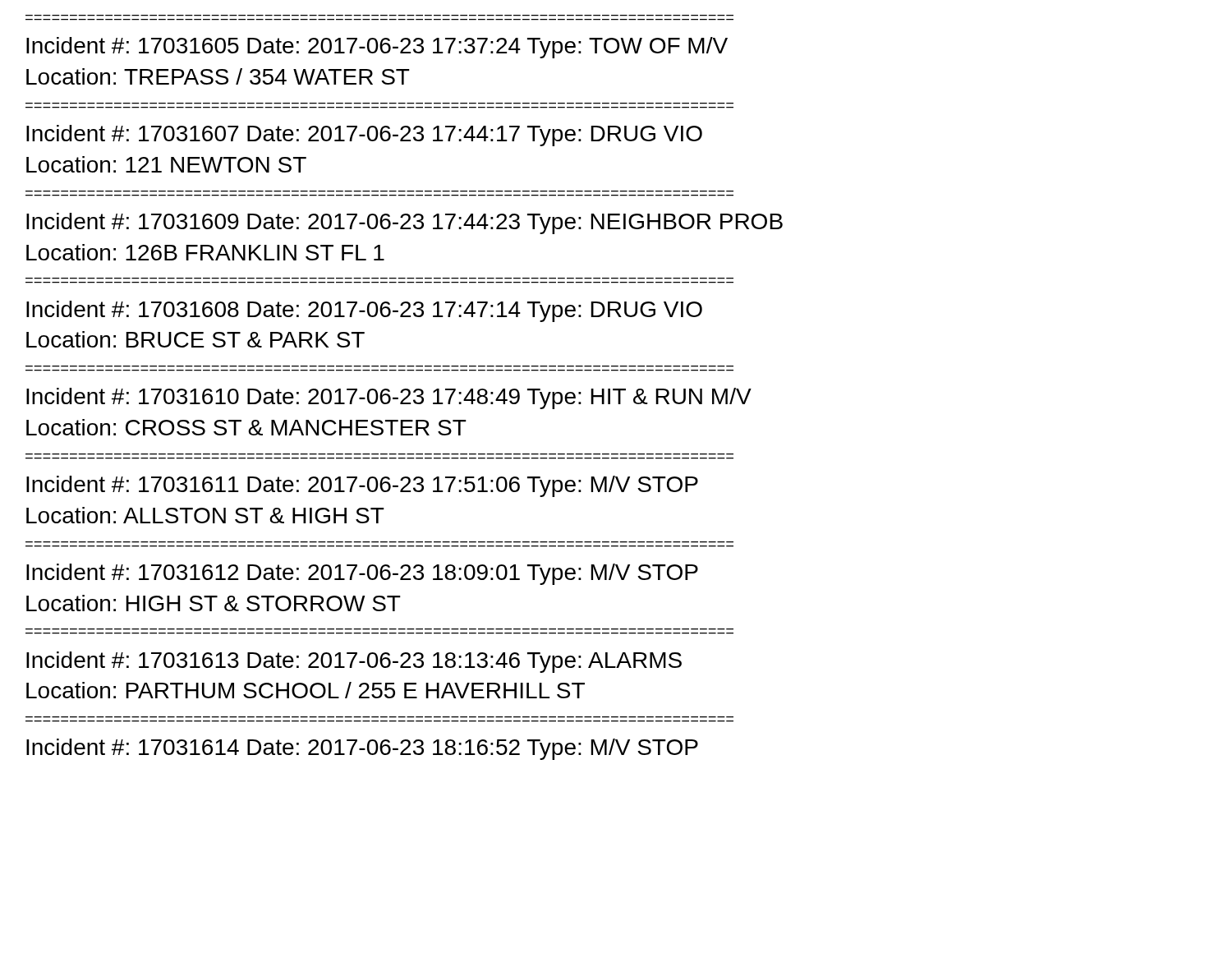The width and height of the screenshot is (1232, 953).
Task: Where is the passage that starts "Incident #: 17031609 Date: 2017-06-23 17:44:23"?
Action: tap(616, 237)
